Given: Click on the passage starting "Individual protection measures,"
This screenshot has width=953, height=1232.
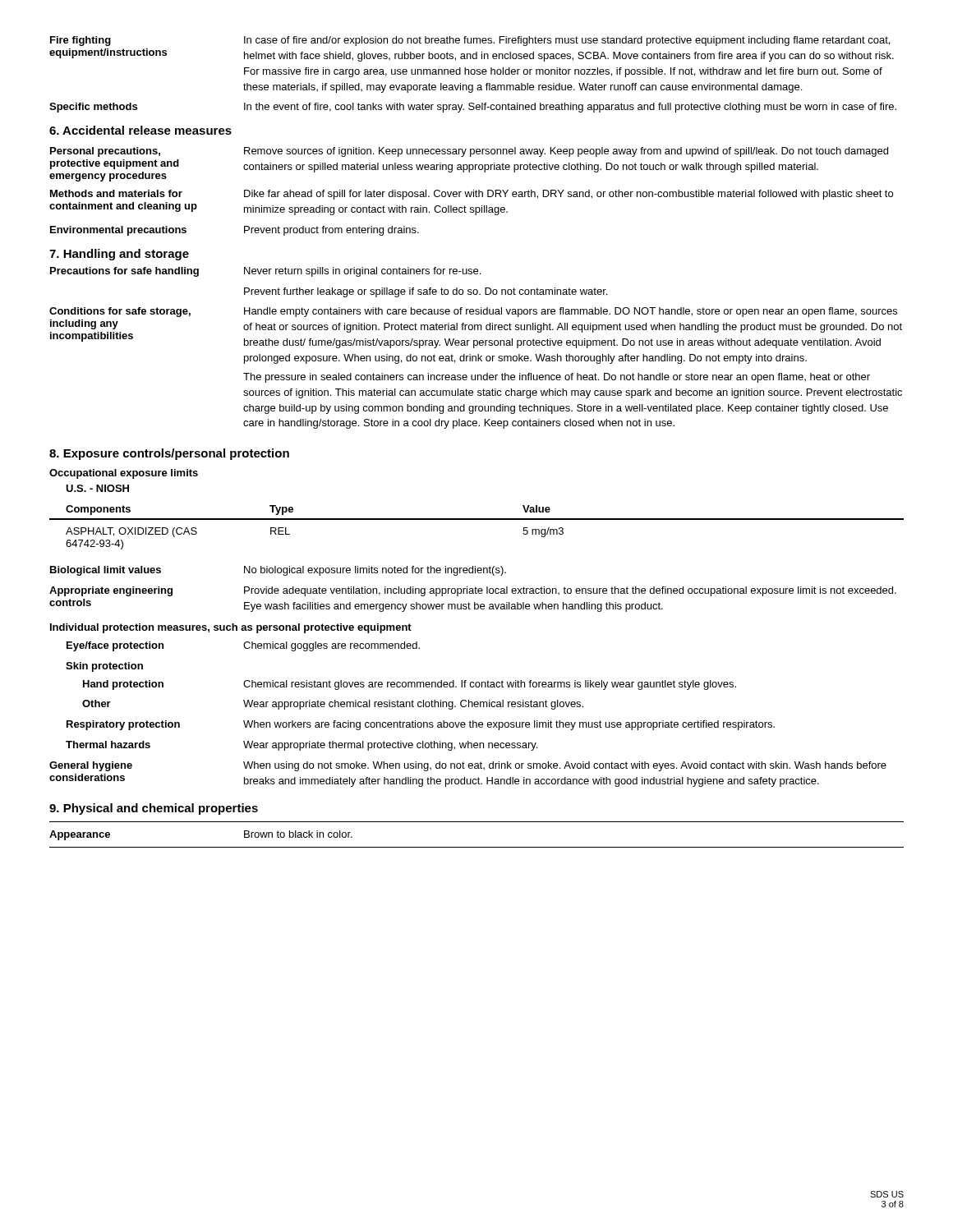Looking at the screenshot, I should coord(230,627).
